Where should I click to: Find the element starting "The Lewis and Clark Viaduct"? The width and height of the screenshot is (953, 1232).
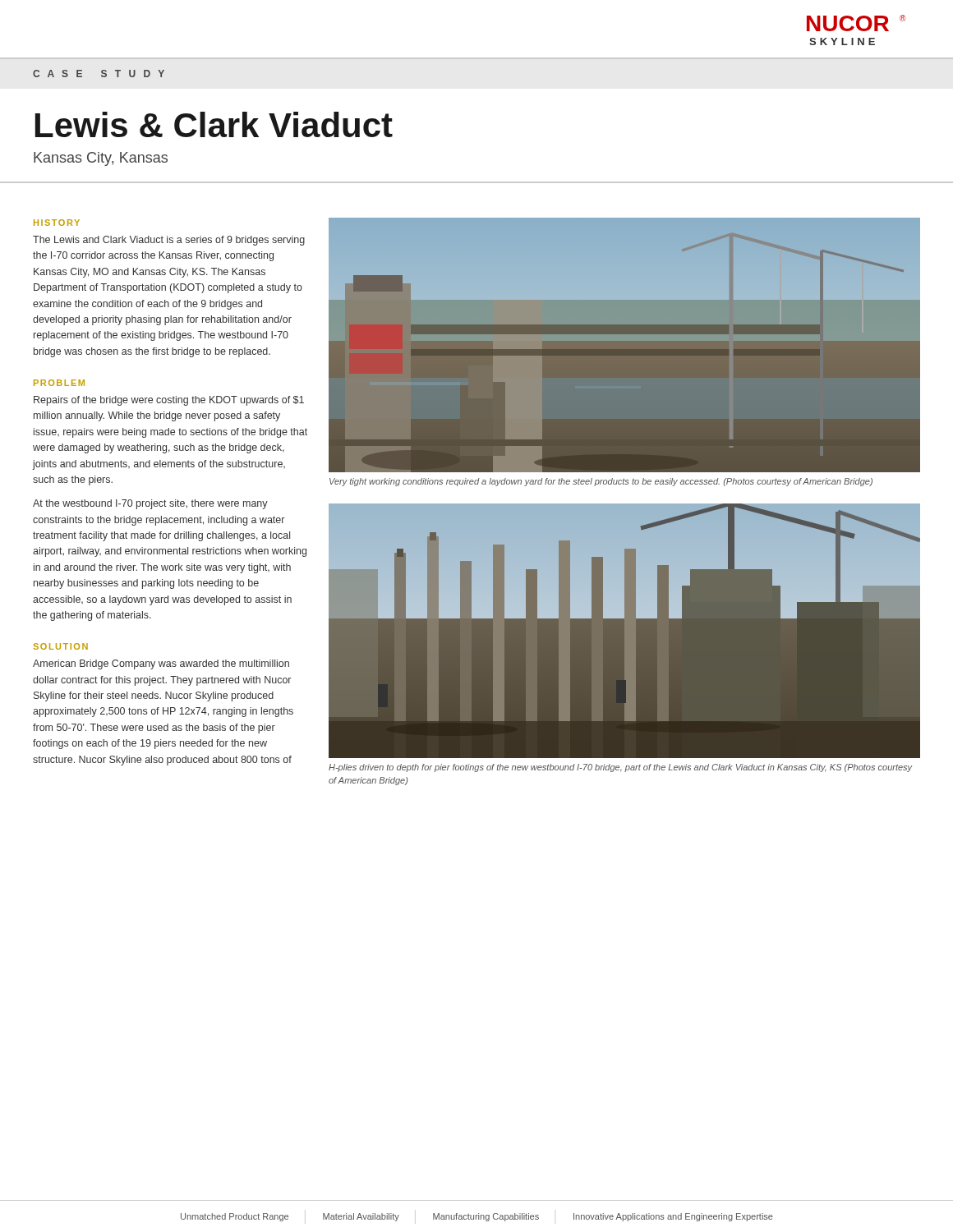coord(169,296)
